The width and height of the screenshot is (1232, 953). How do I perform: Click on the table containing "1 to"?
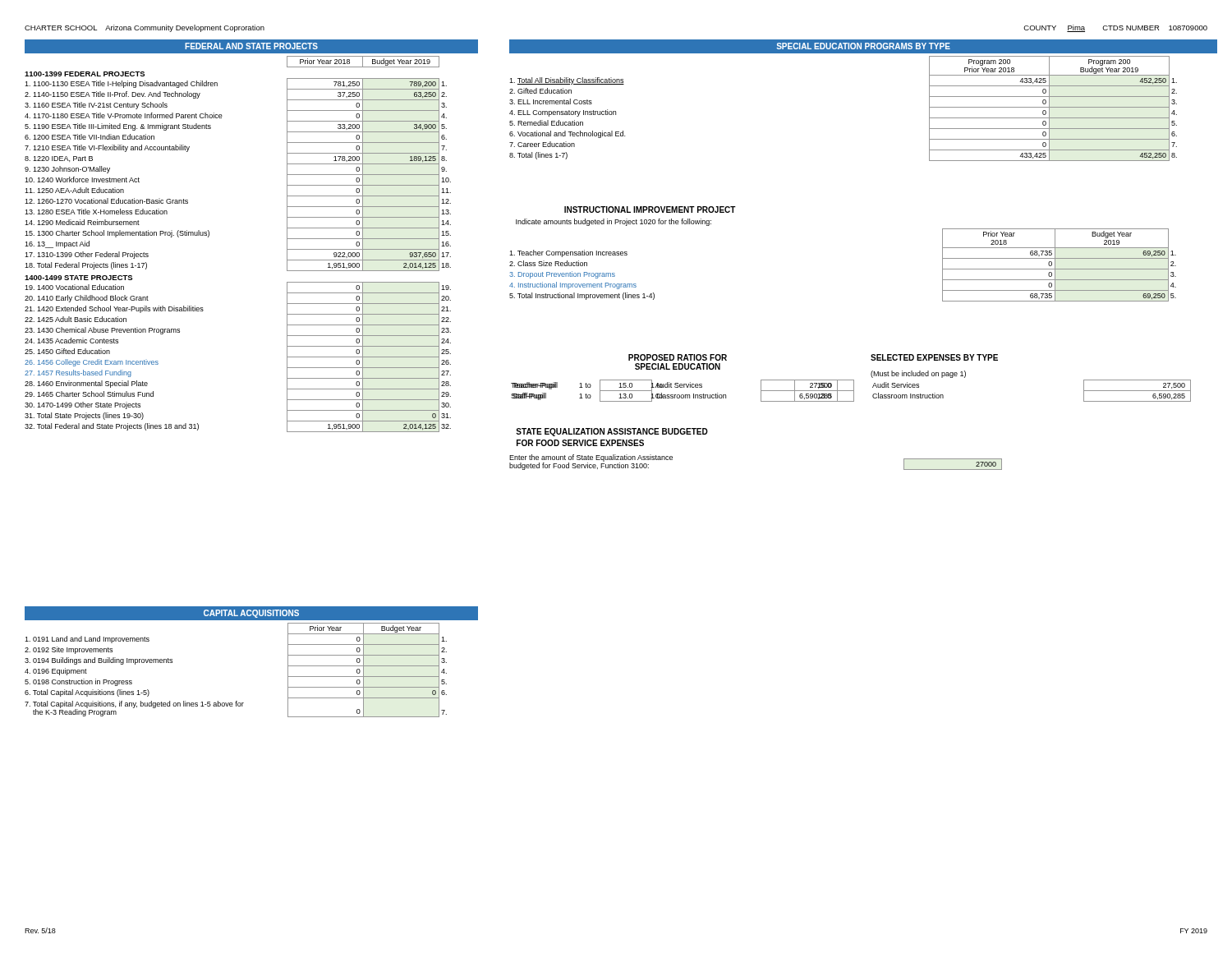click(x=673, y=391)
